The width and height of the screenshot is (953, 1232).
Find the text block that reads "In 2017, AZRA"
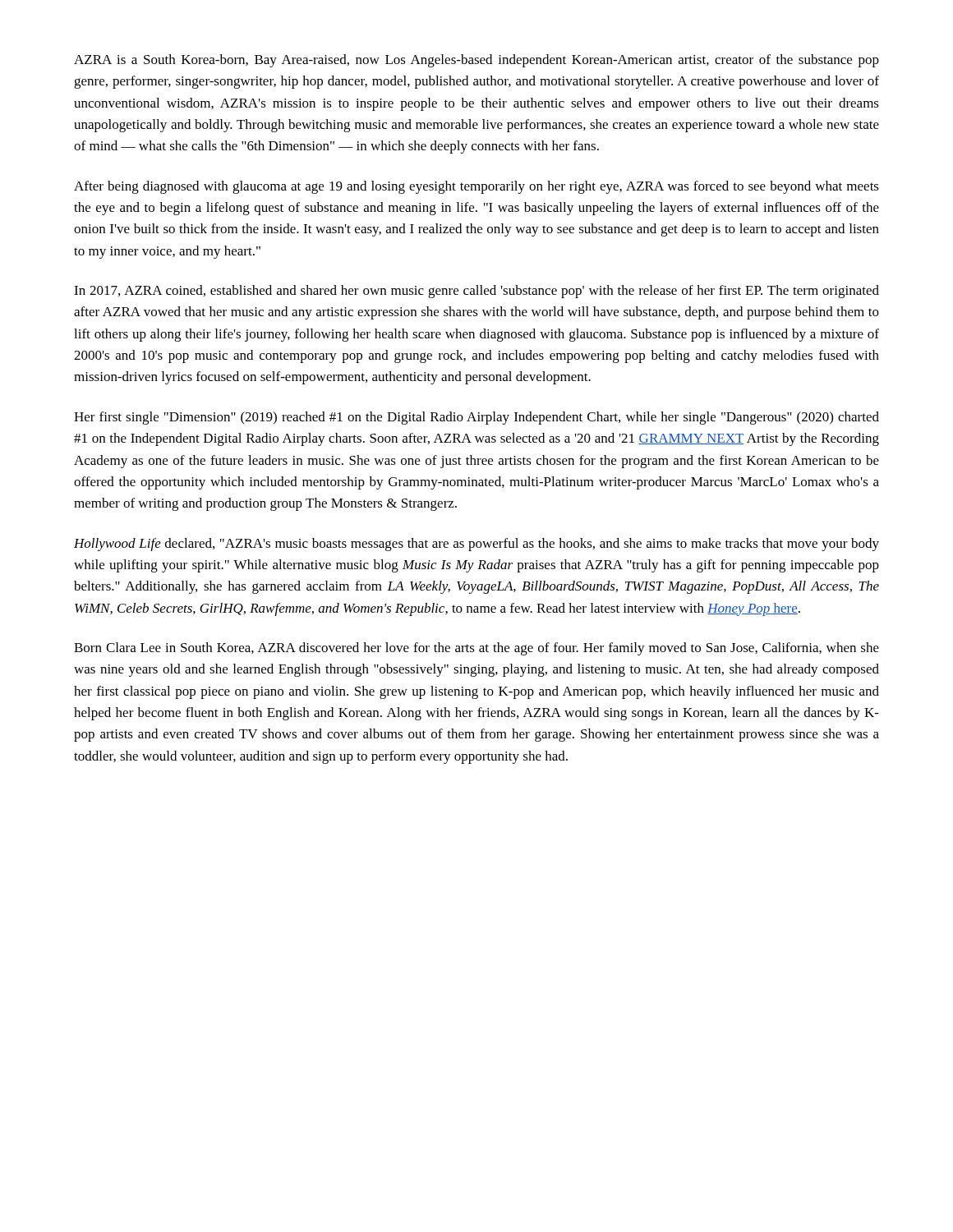click(x=476, y=334)
